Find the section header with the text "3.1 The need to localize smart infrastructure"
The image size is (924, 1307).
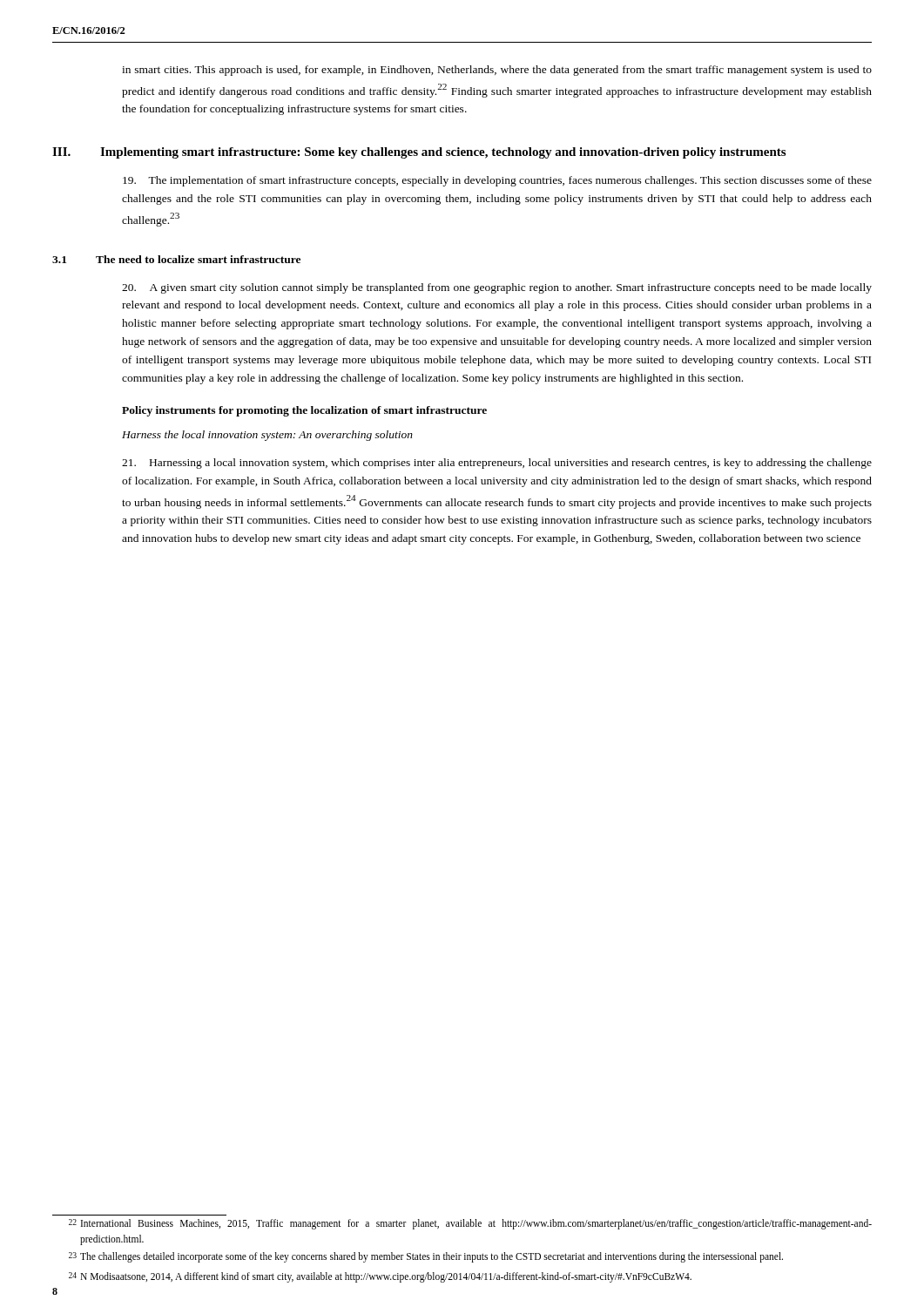click(x=177, y=259)
